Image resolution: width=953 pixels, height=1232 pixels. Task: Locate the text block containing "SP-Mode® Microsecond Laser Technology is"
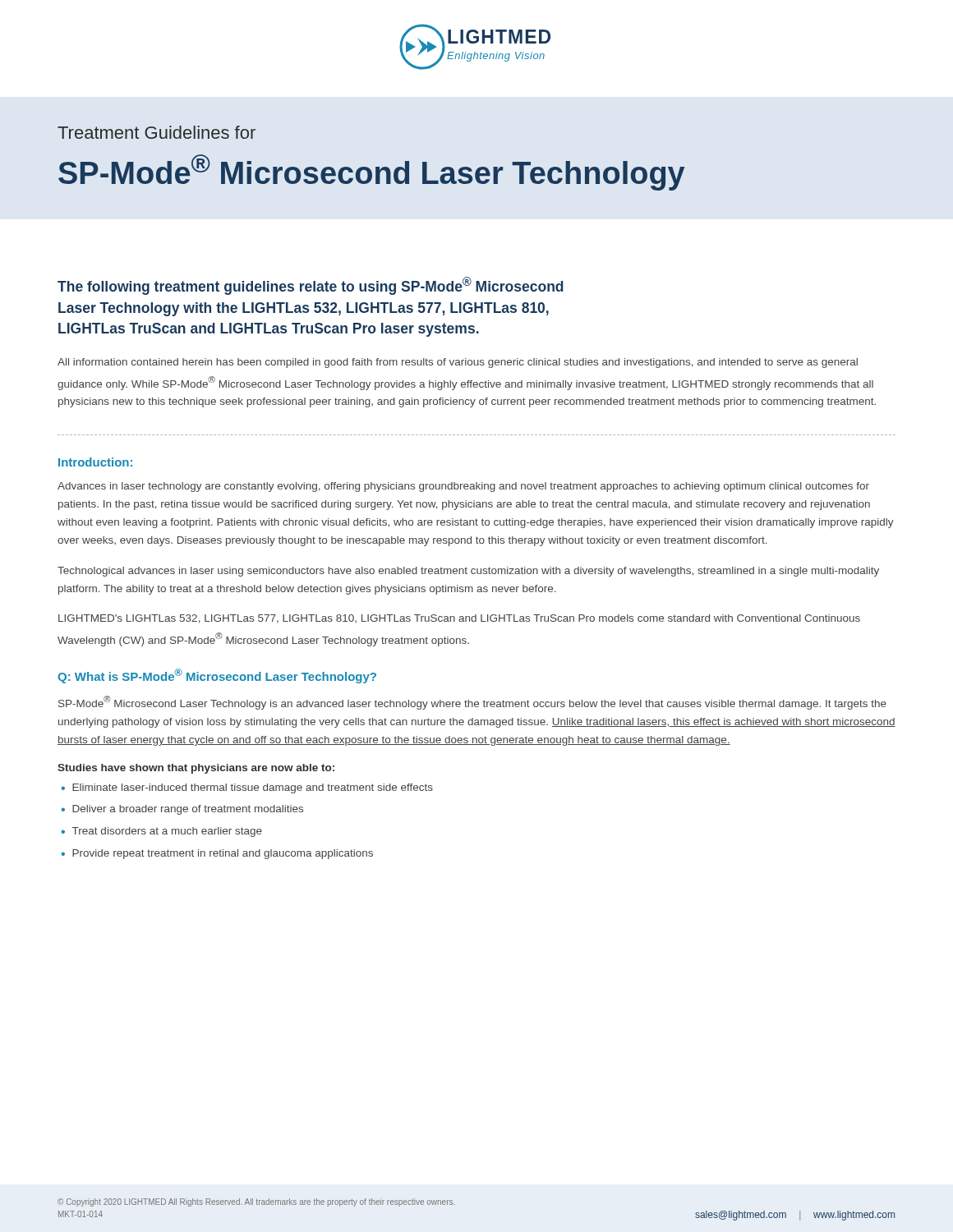[476, 720]
